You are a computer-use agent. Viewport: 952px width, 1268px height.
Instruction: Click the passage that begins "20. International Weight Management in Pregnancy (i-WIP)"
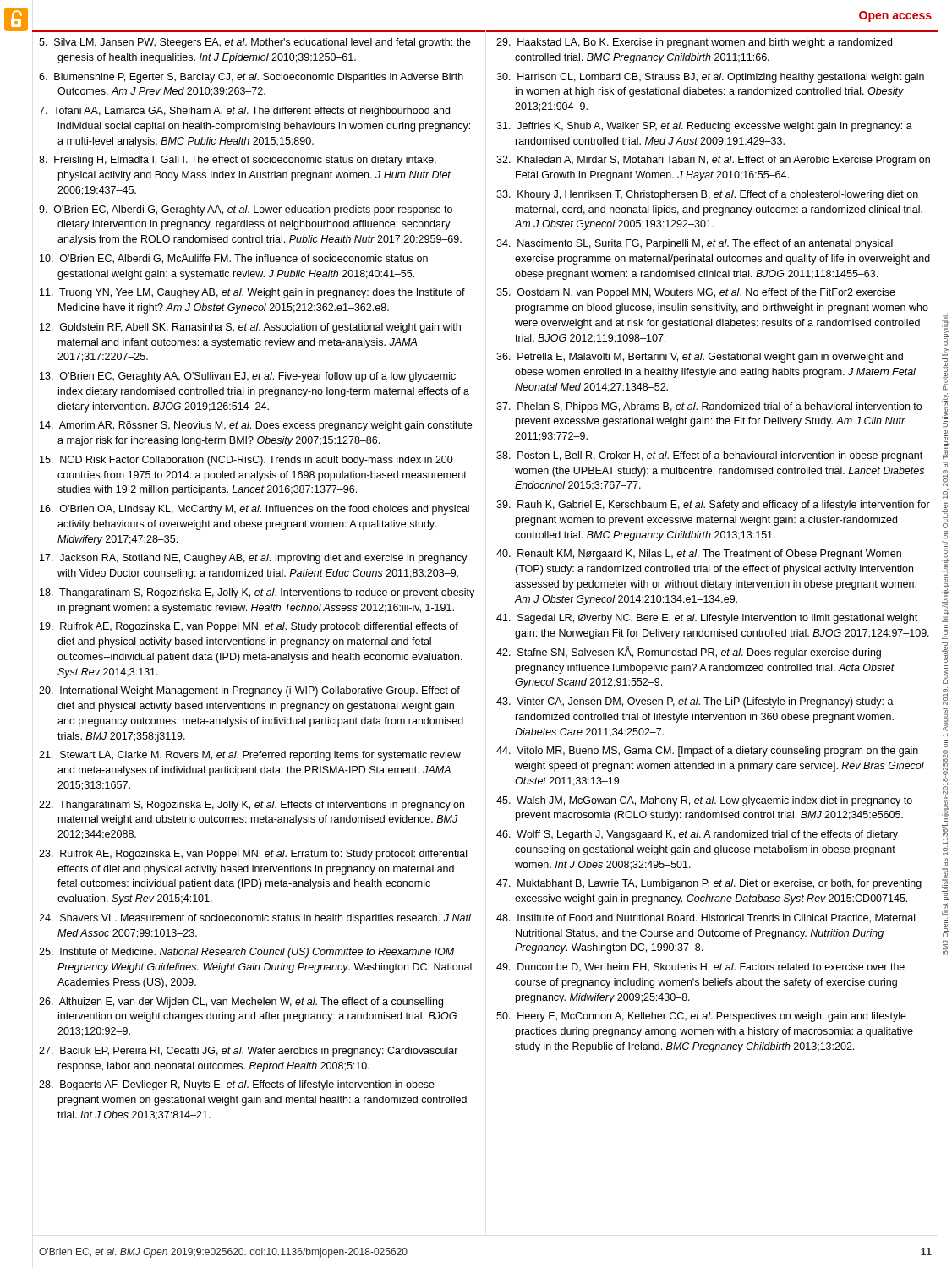pyautogui.click(x=251, y=713)
